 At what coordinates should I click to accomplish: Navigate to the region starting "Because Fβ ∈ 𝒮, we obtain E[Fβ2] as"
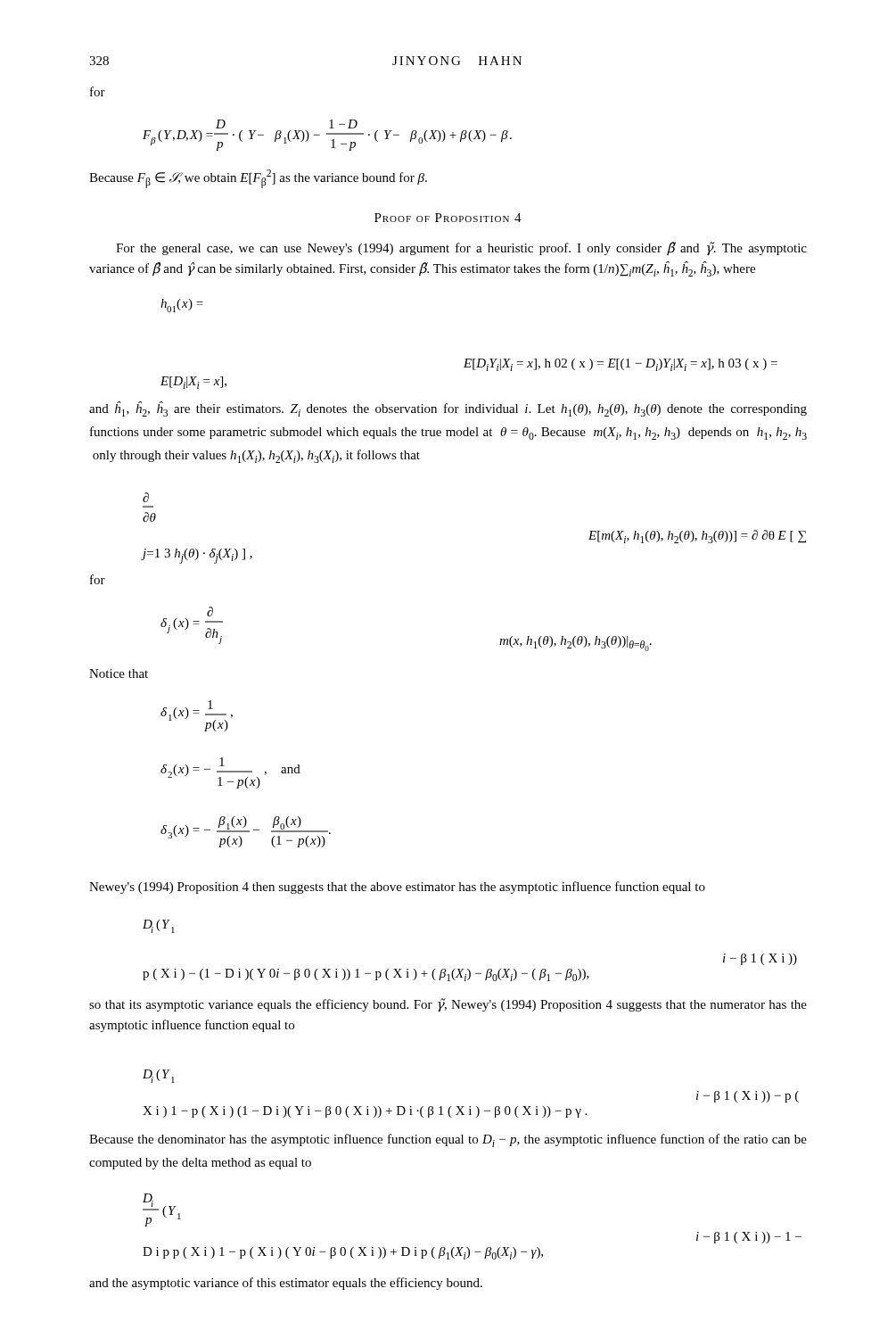(258, 178)
